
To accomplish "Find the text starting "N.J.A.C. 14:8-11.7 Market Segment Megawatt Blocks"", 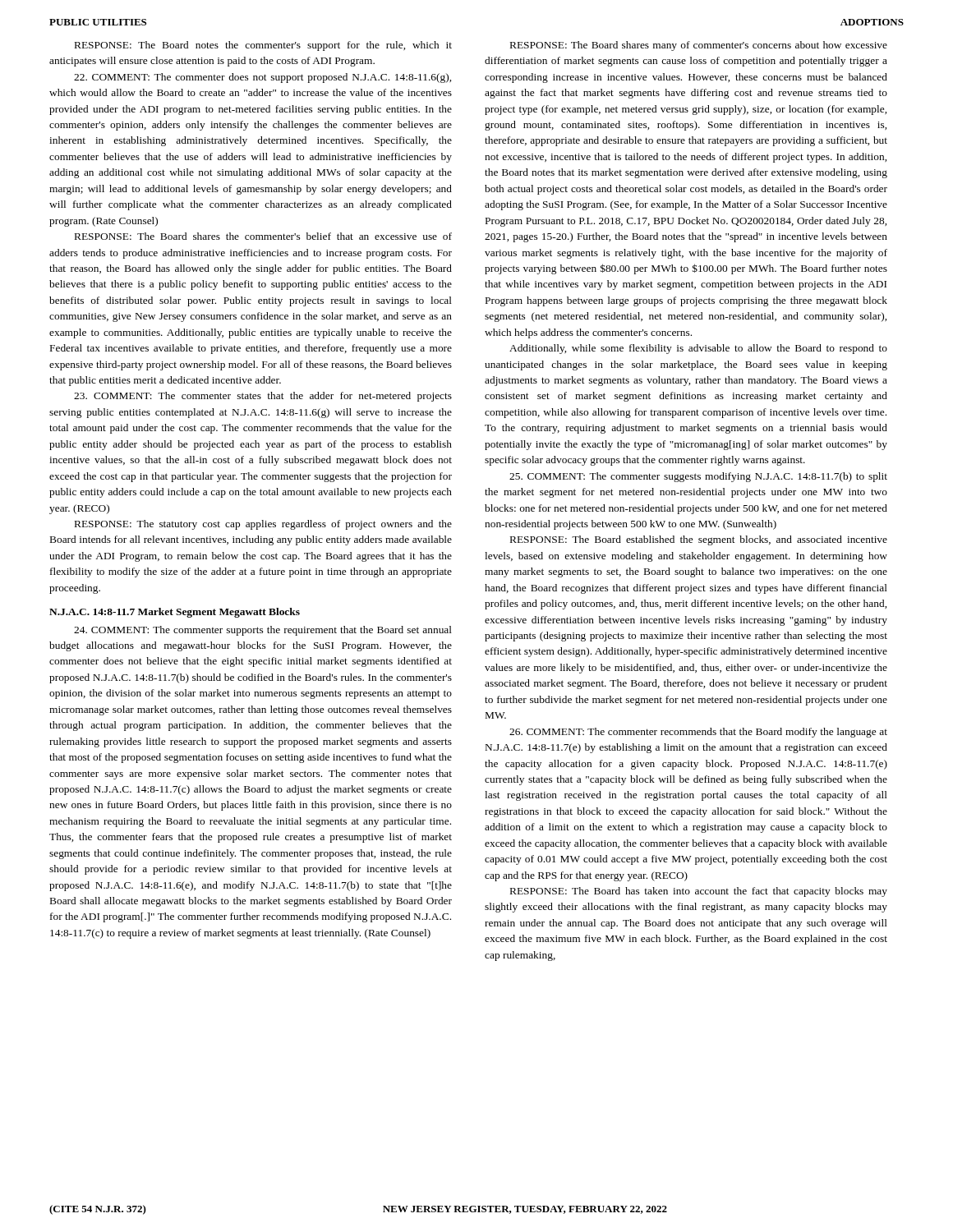I will tap(175, 612).
